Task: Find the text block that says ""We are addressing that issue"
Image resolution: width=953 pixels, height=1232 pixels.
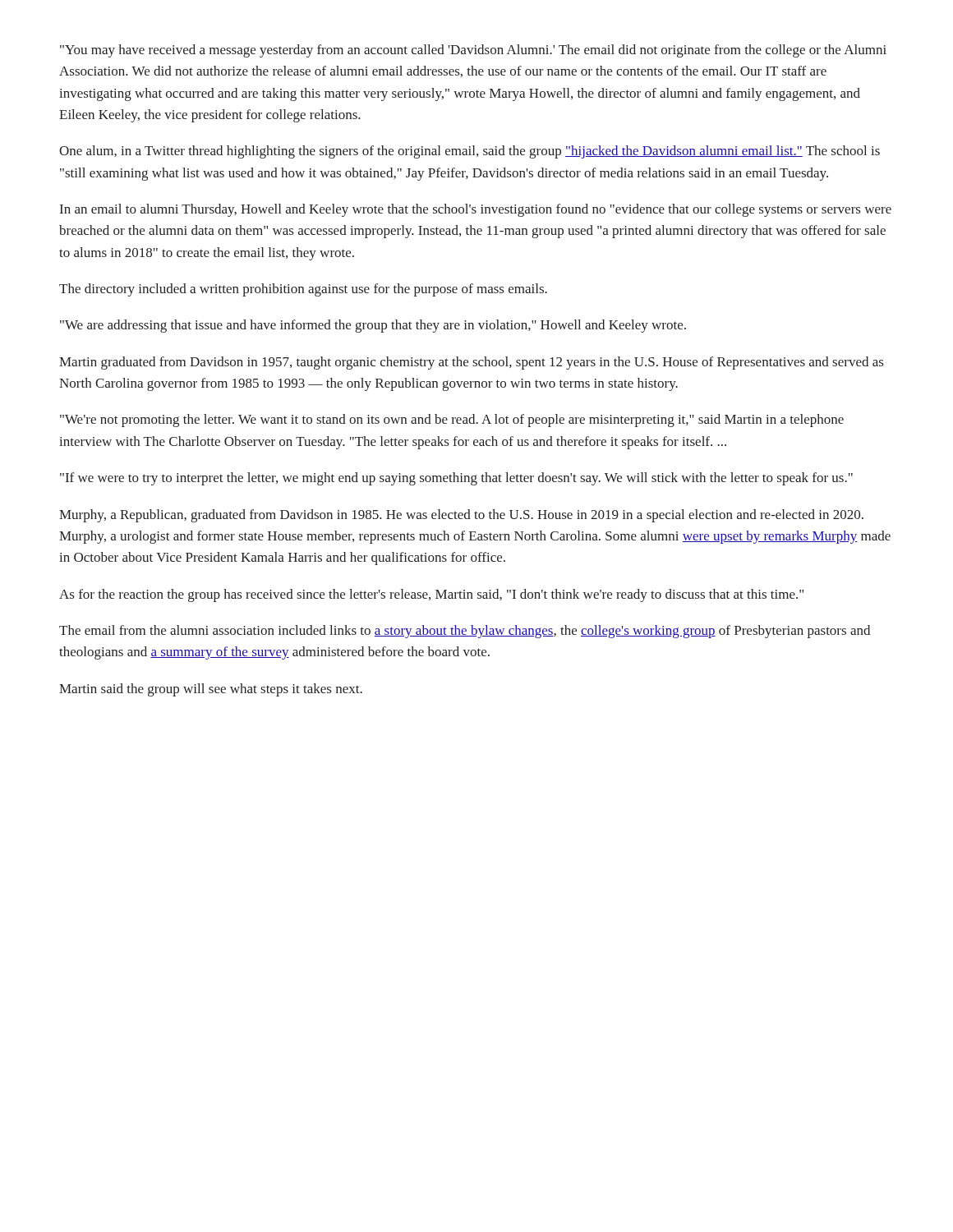Action: (373, 325)
